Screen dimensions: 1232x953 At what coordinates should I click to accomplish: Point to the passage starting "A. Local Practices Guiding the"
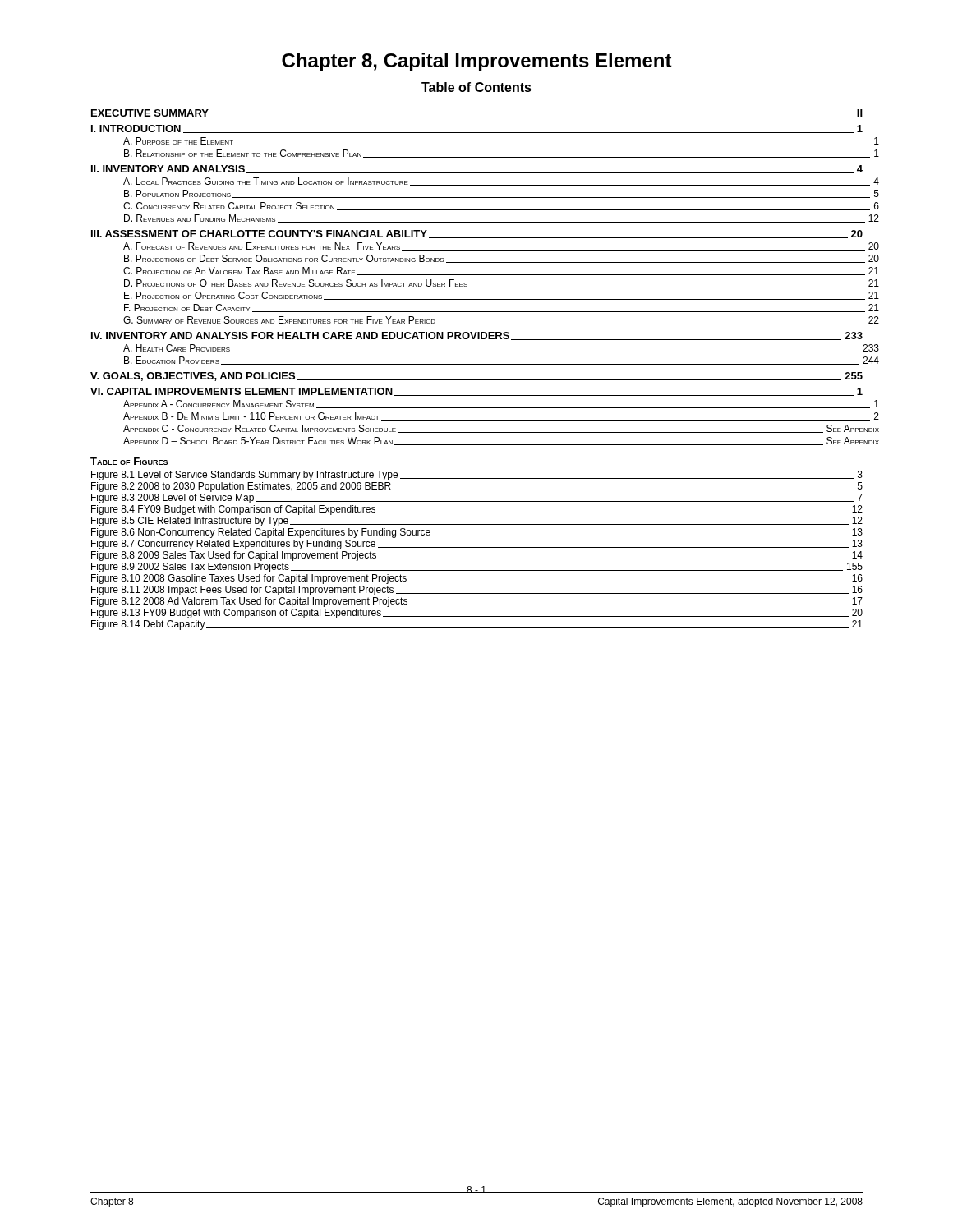pos(493,182)
